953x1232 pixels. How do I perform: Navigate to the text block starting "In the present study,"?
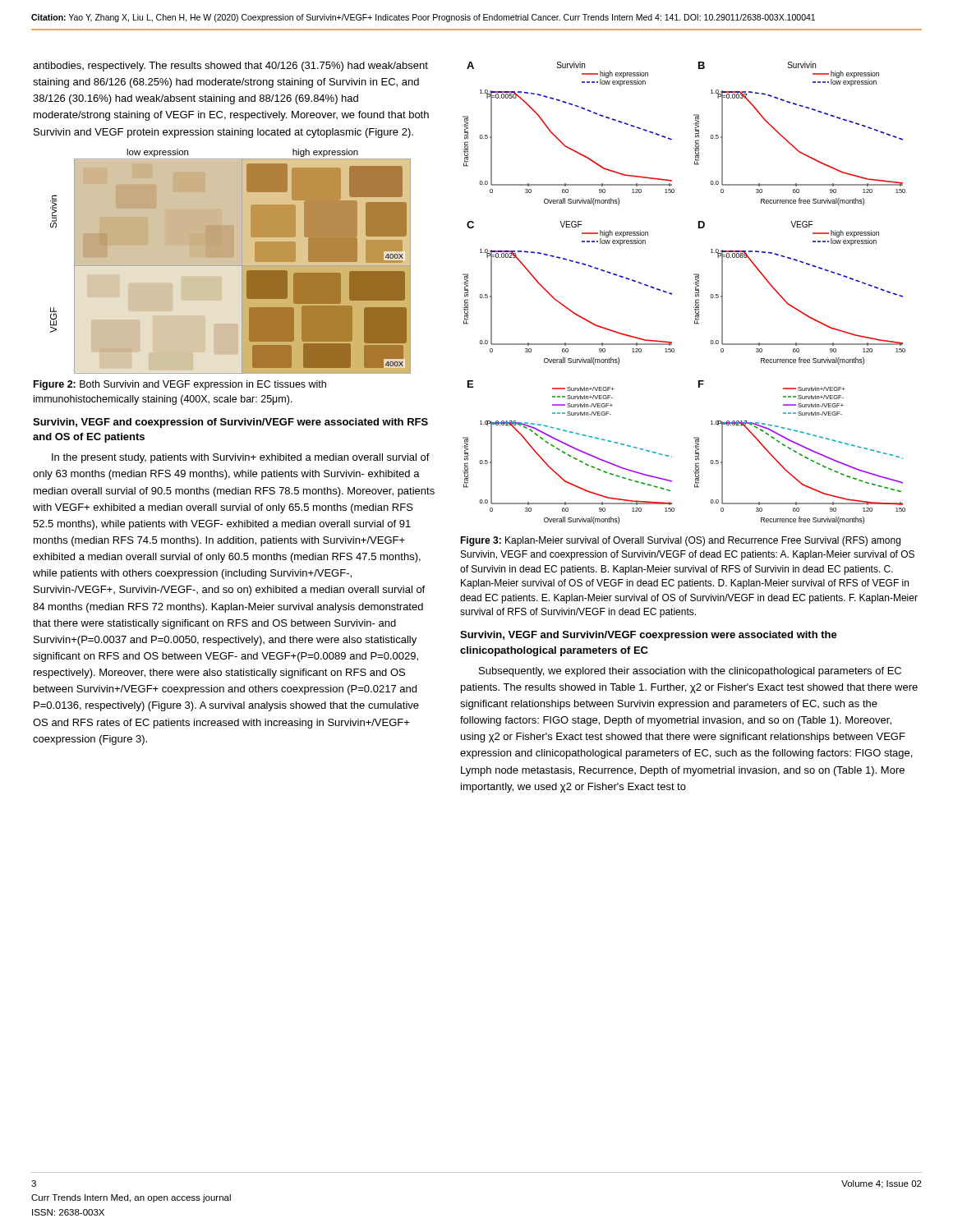(234, 598)
